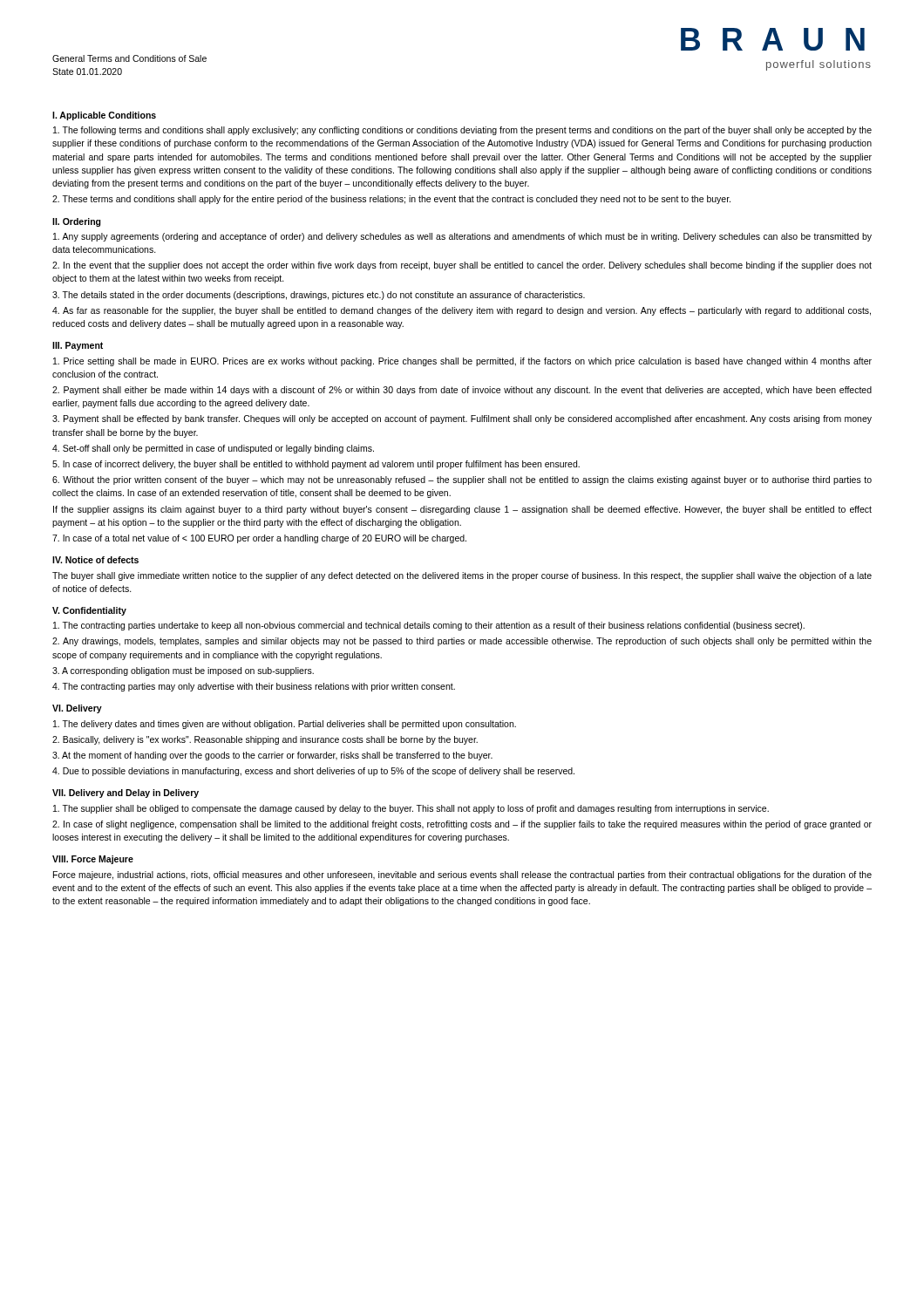Find "A corresponding obligation must be imposed on sub-suppliers." on this page
Image resolution: width=924 pixels, height=1308 pixels.
[183, 670]
